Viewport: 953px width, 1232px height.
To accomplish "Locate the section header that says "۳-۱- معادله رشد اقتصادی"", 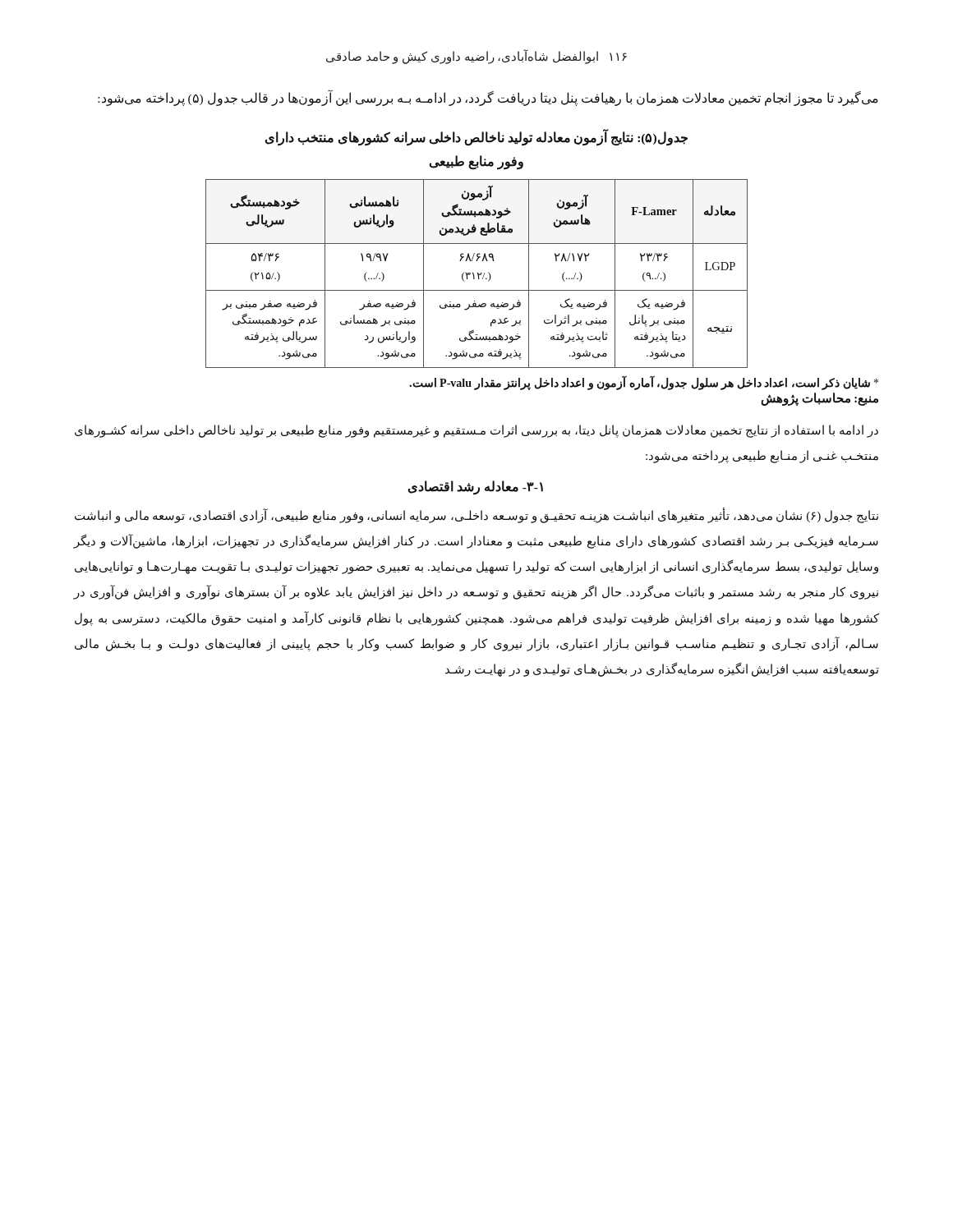I will (476, 487).
